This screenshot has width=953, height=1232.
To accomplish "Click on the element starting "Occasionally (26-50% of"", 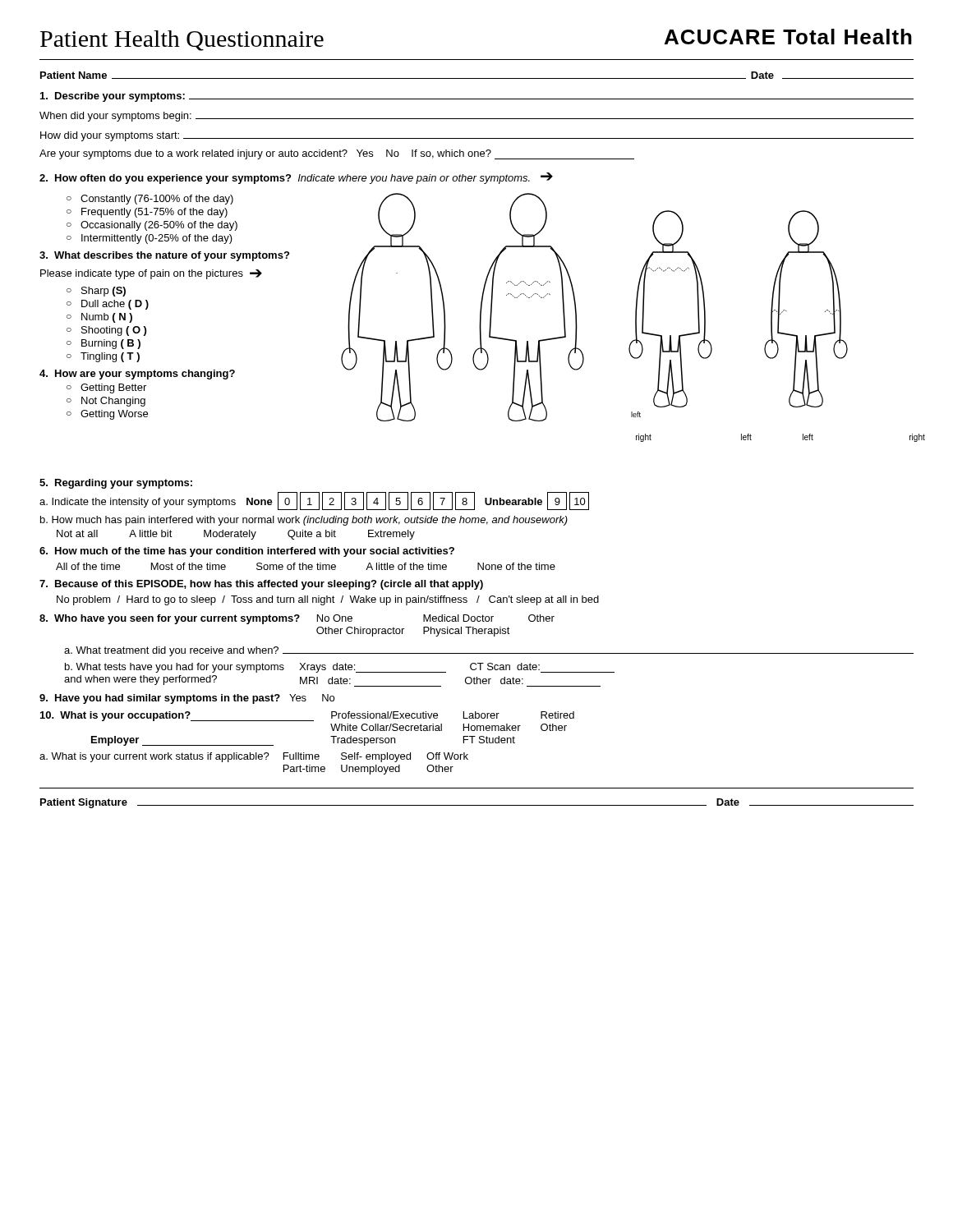I will pyautogui.click(x=159, y=225).
